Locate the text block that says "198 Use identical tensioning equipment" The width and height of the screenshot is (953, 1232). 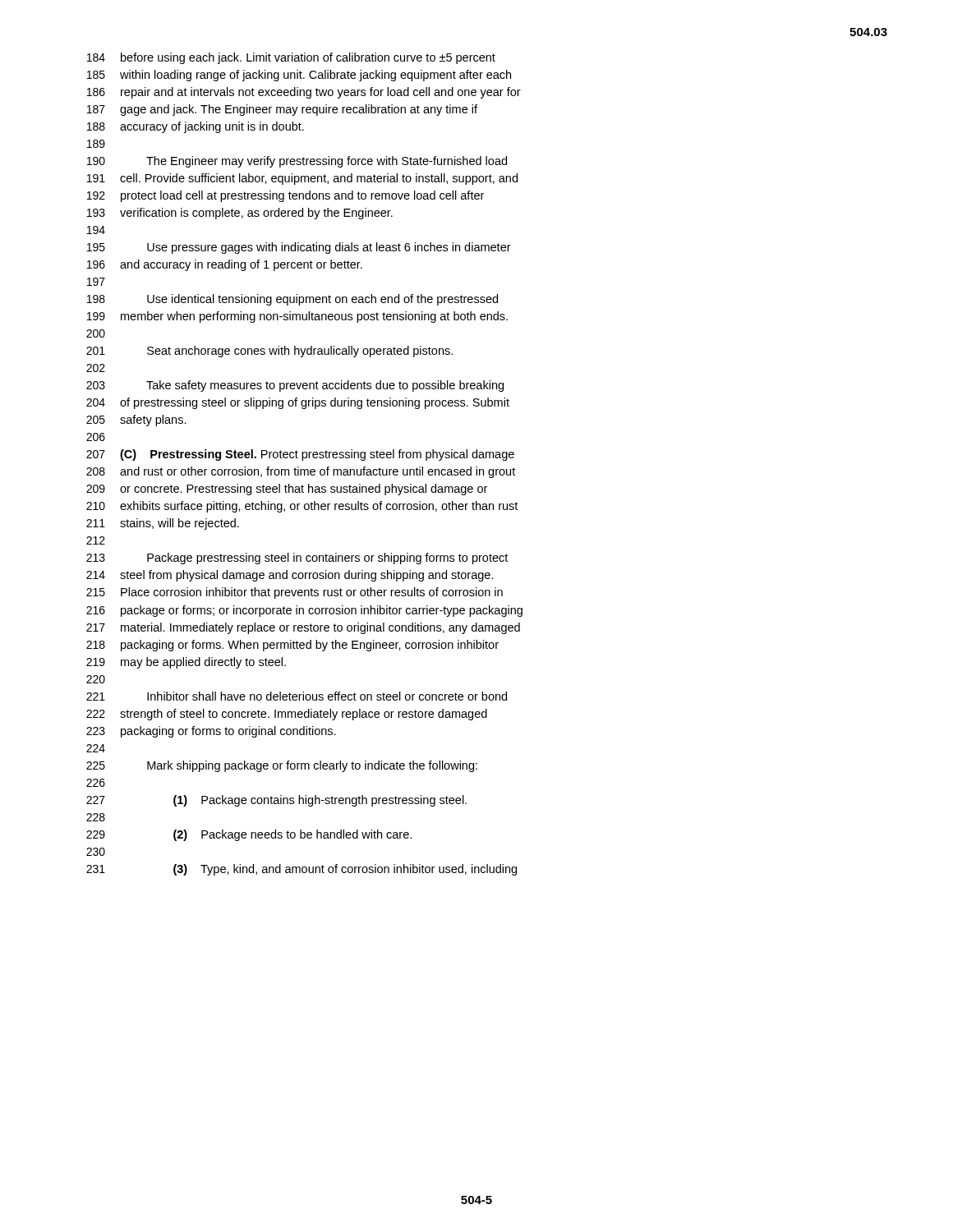[x=476, y=308]
